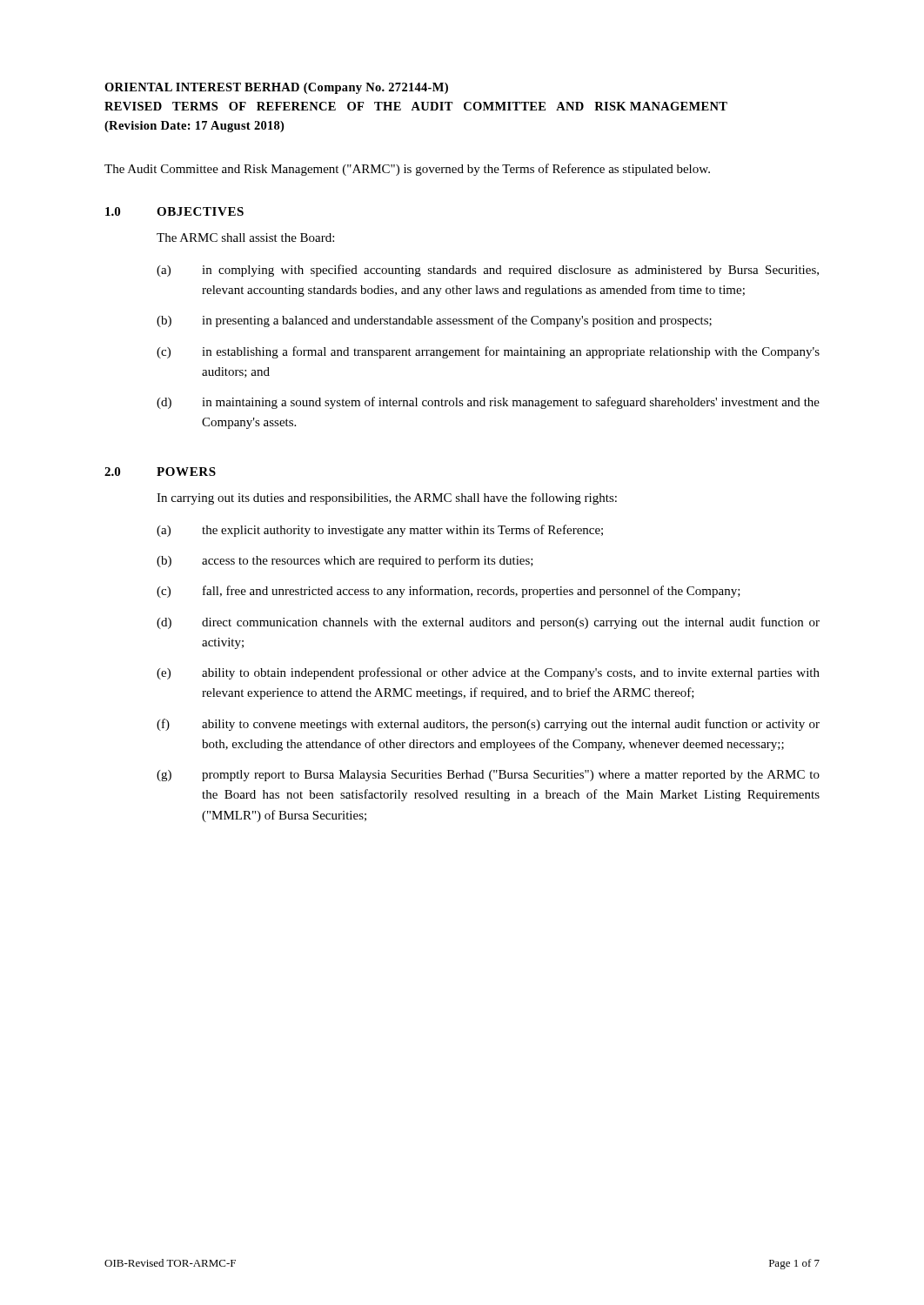
Task: Click the passage that begins "(d) direct communication channels"
Action: tap(488, 632)
